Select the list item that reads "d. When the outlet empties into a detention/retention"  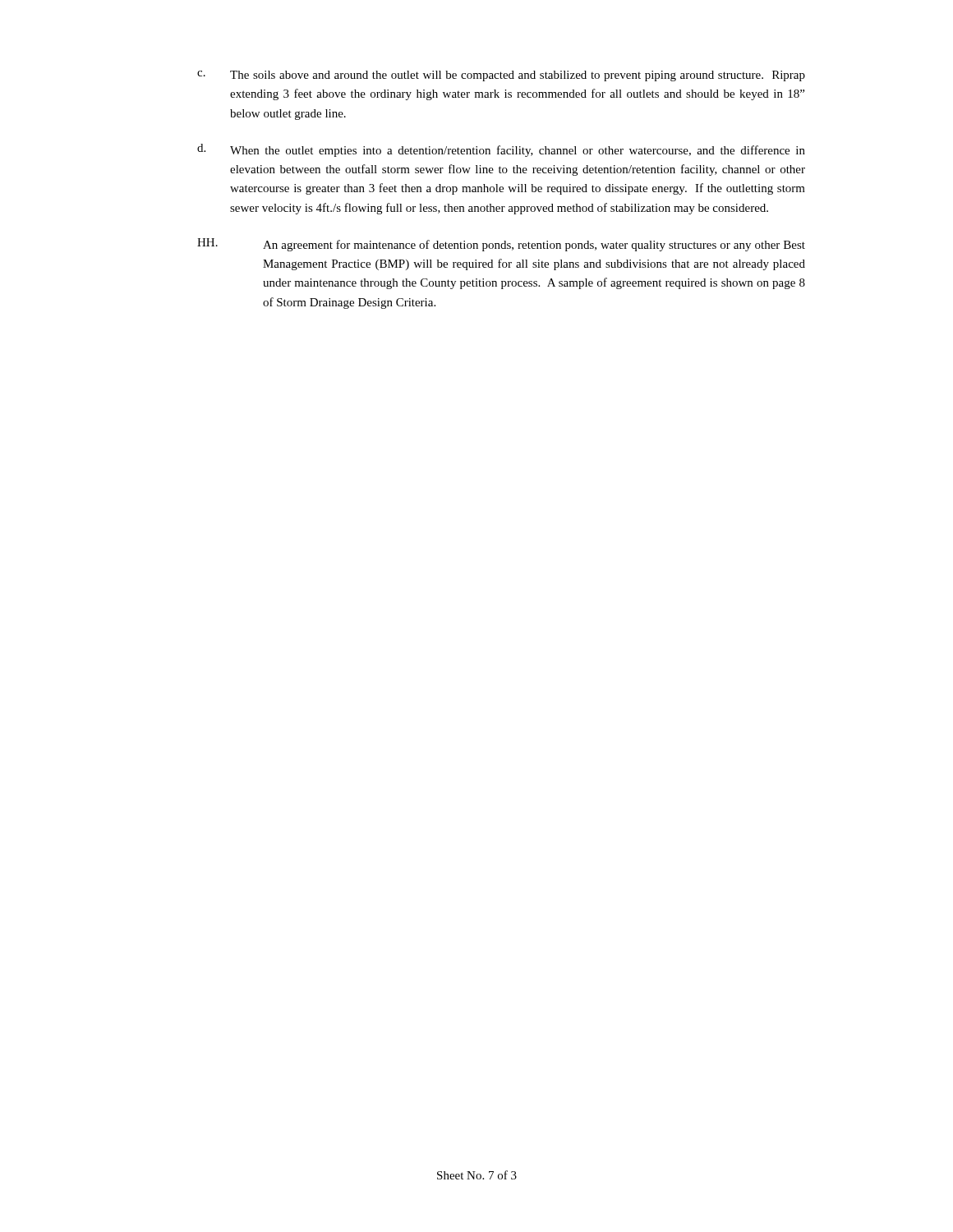click(x=501, y=179)
